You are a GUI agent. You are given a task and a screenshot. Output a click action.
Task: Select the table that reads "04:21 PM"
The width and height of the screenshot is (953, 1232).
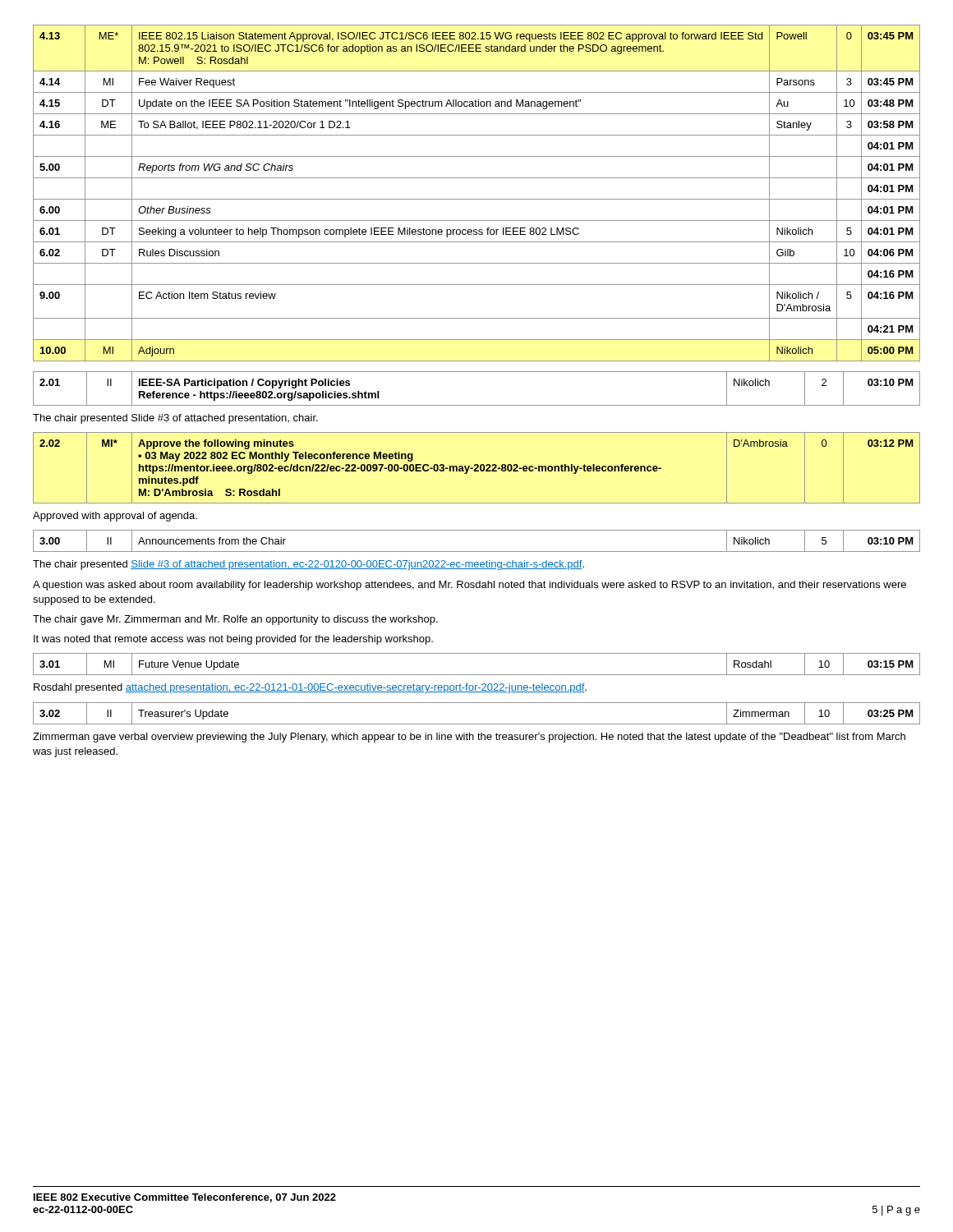pyautogui.click(x=476, y=193)
